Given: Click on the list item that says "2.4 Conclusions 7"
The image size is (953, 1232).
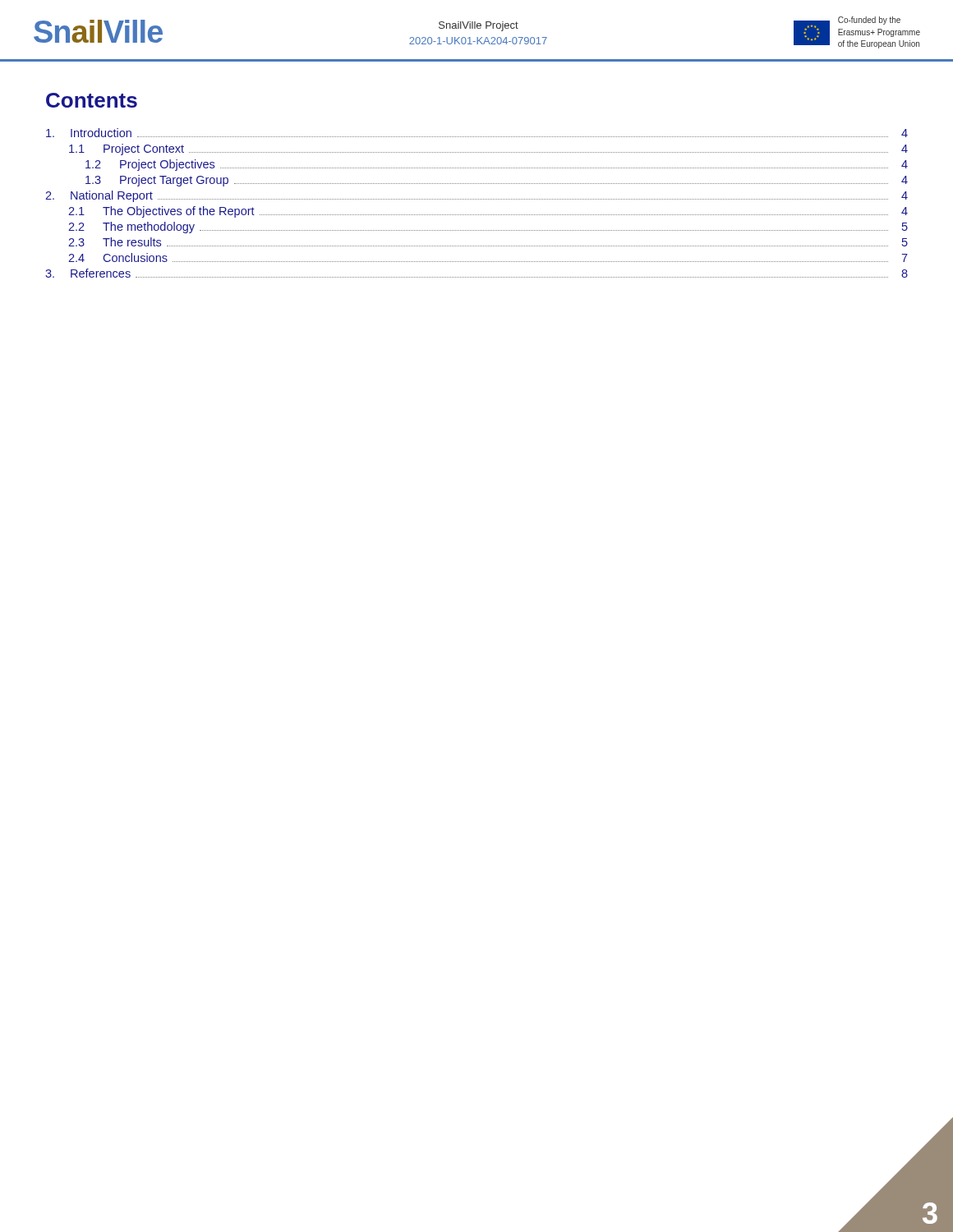Looking at the screenshot, I should [x=476, y=257].
